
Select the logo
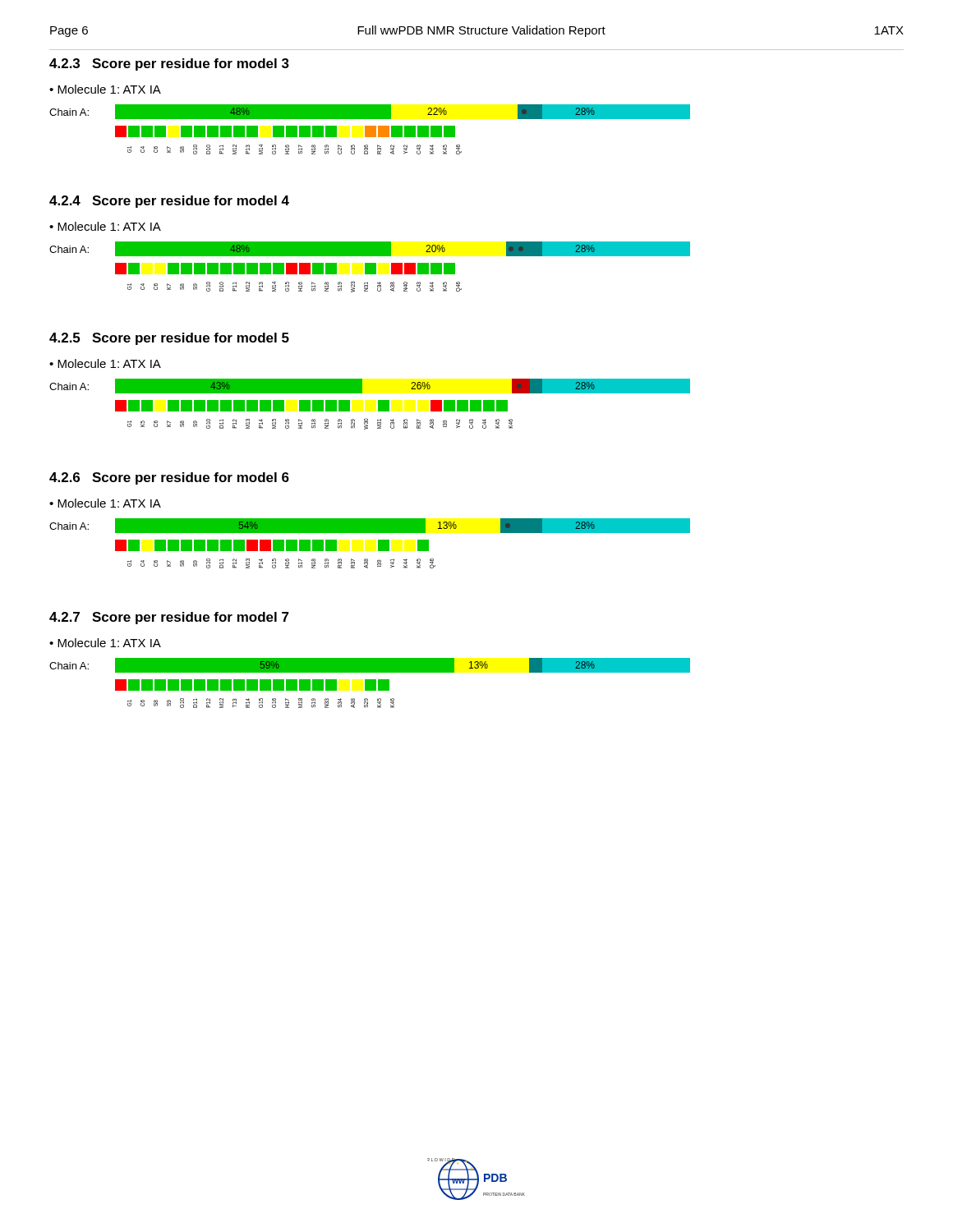pyautogui.click(x=476, y=1181)
